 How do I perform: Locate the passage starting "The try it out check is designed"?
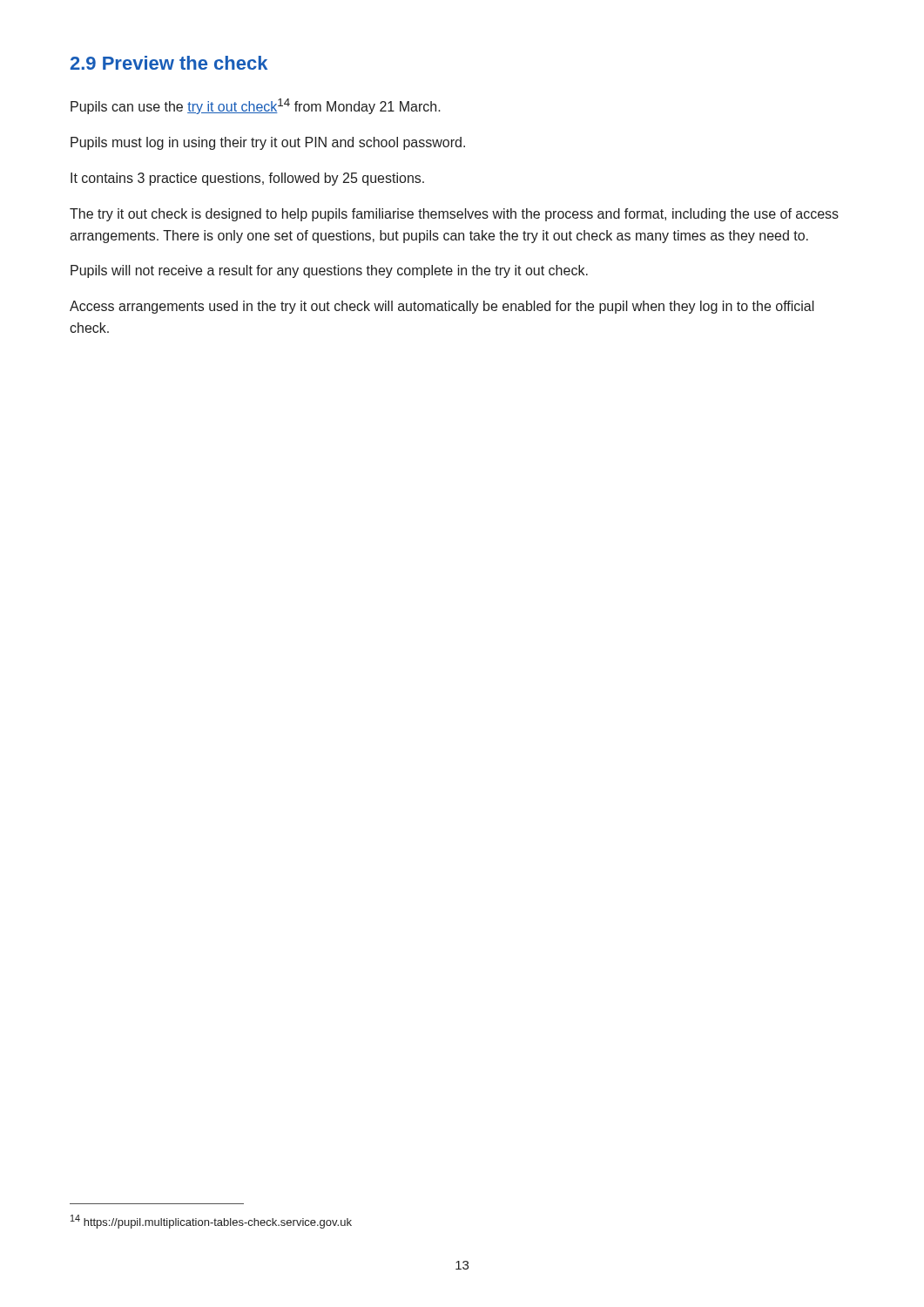click(x=462, y=225)
